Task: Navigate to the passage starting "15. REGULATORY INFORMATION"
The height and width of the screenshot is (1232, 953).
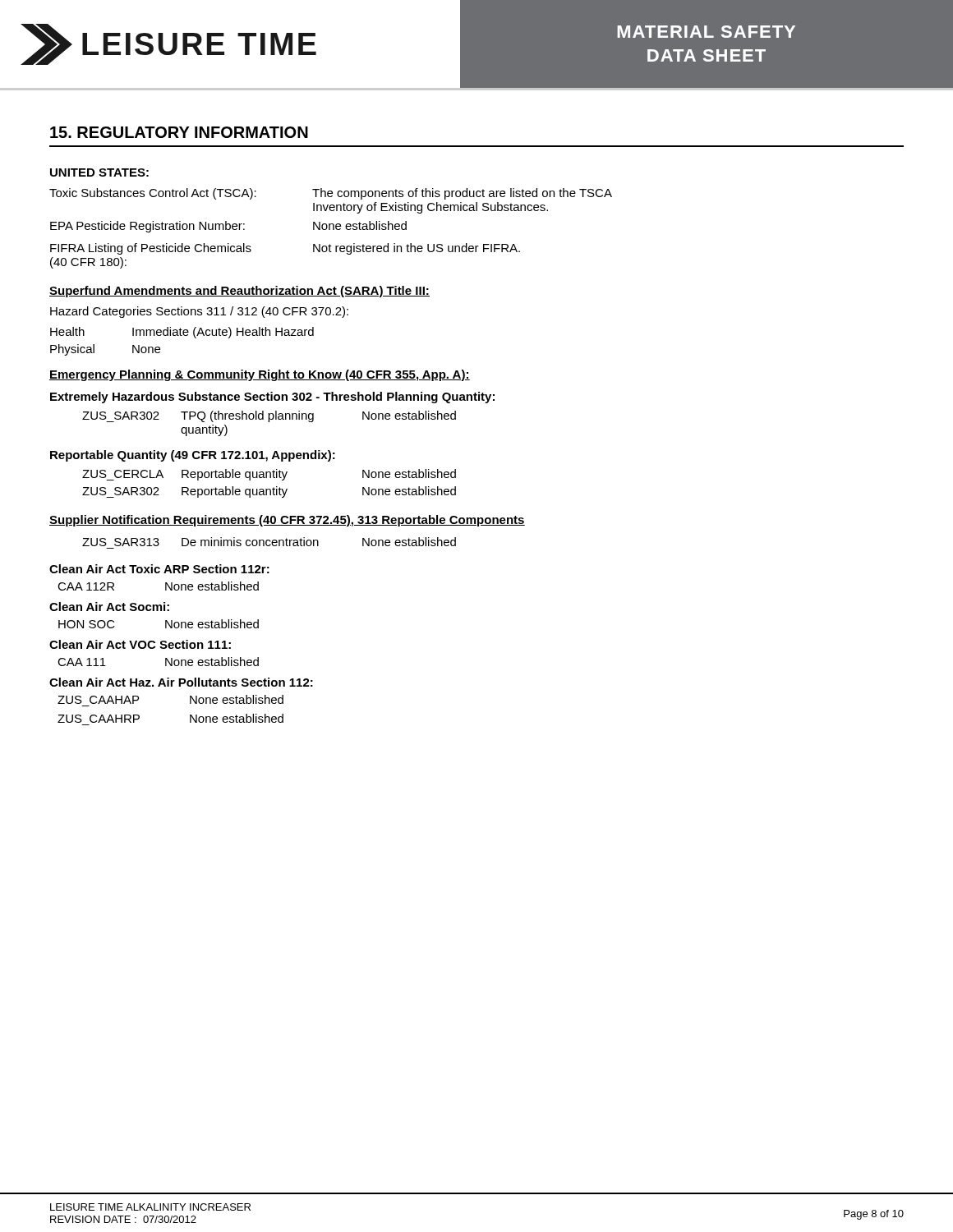Action: [179, 132]
